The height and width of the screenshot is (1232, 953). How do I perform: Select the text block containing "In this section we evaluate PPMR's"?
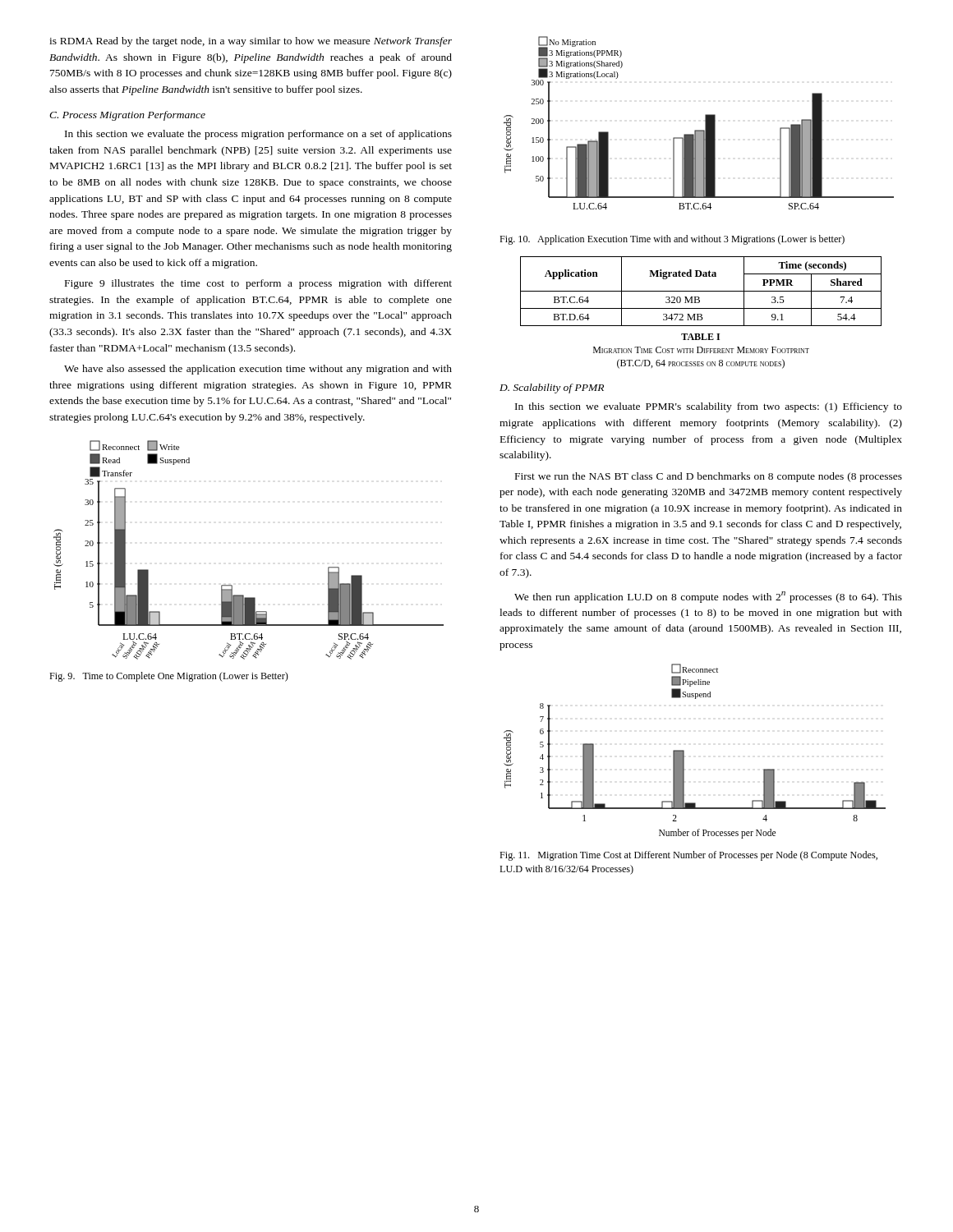tap(701, 431)
